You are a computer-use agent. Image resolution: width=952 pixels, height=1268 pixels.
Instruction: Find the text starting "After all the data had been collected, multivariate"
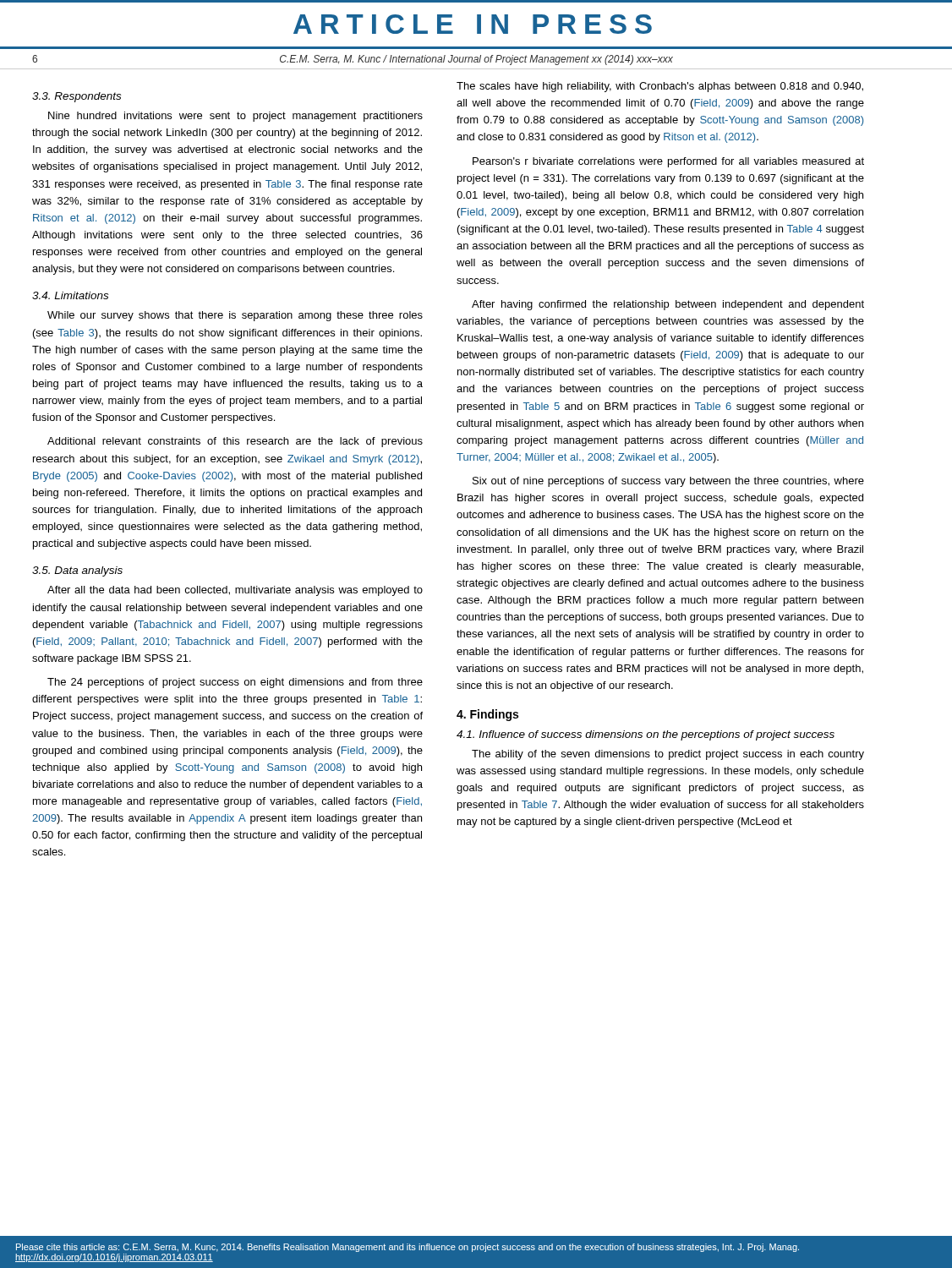pos(227,624)
